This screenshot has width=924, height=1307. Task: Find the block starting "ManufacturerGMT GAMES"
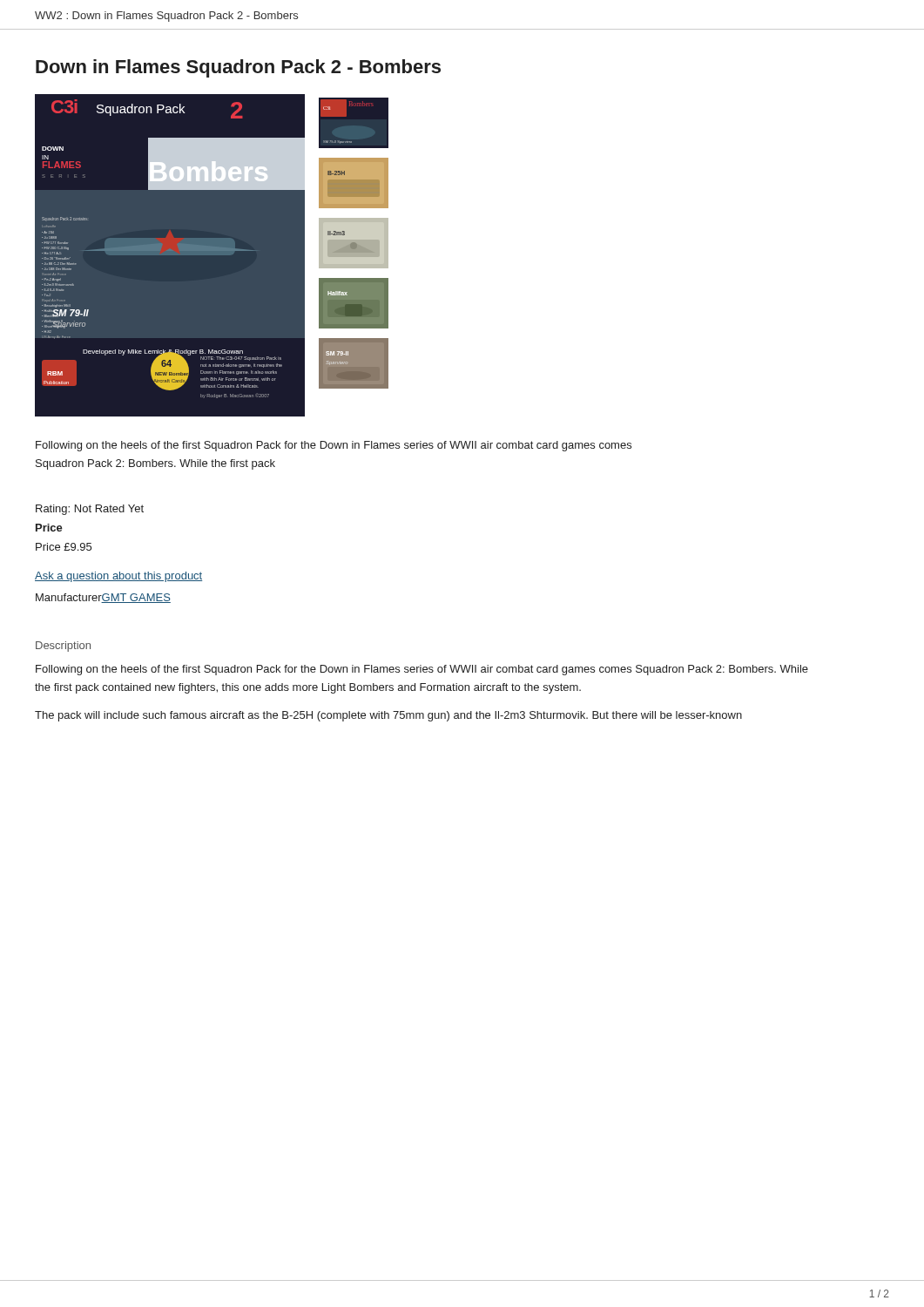click(x=103, y=597)
